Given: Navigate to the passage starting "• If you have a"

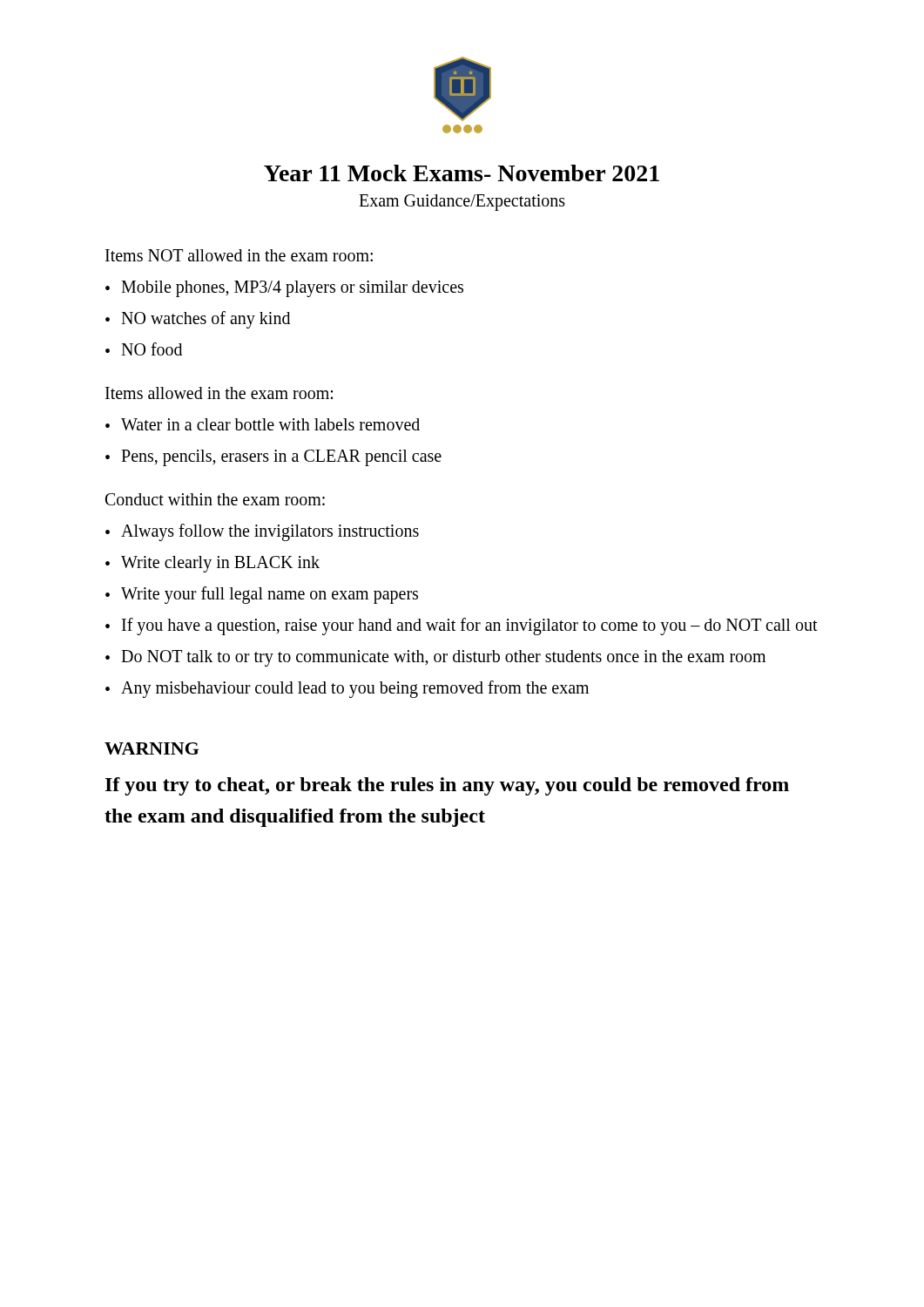Looking at the screenshot, I should click(461, 626).
